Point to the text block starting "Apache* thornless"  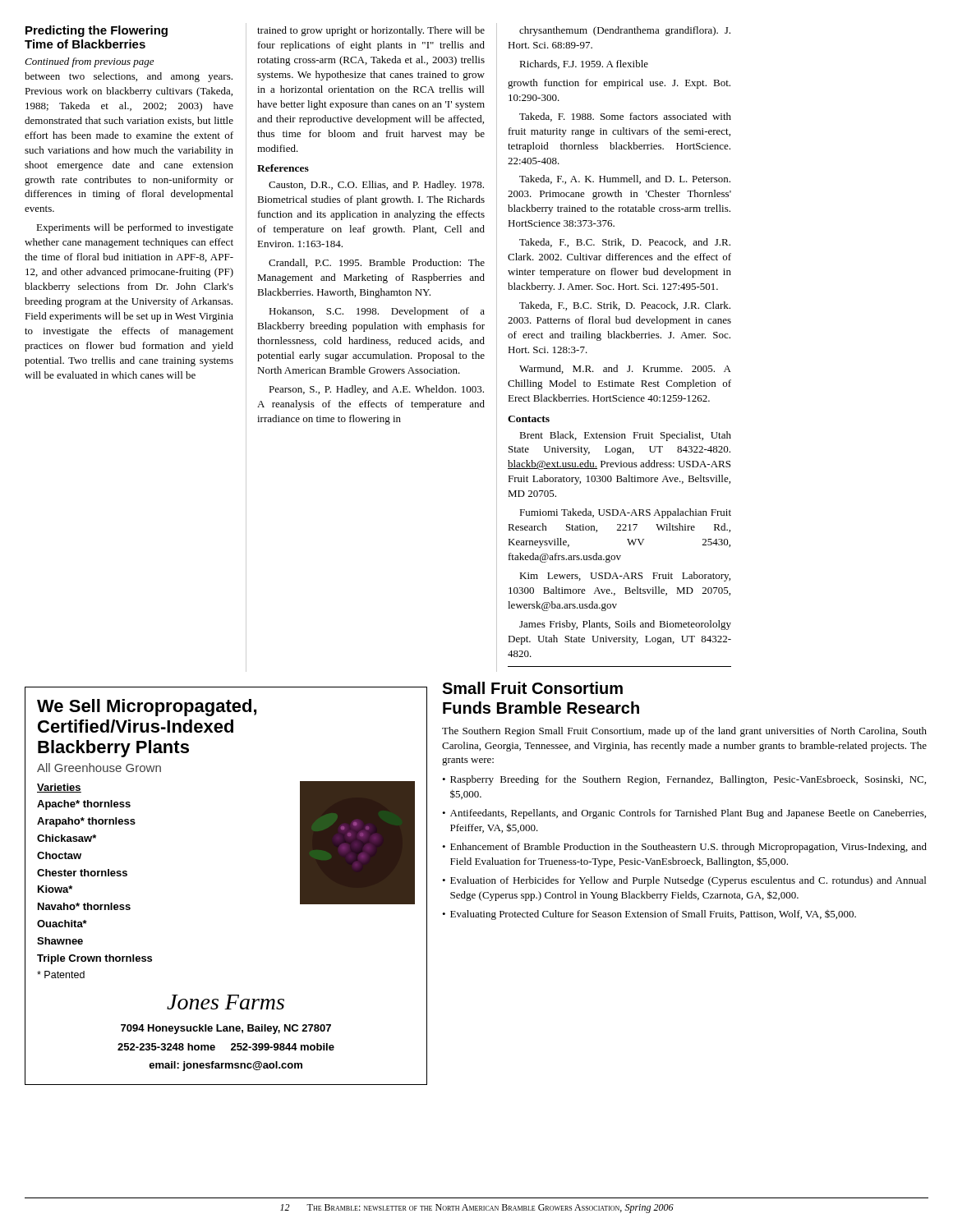[x=84, y=804]
